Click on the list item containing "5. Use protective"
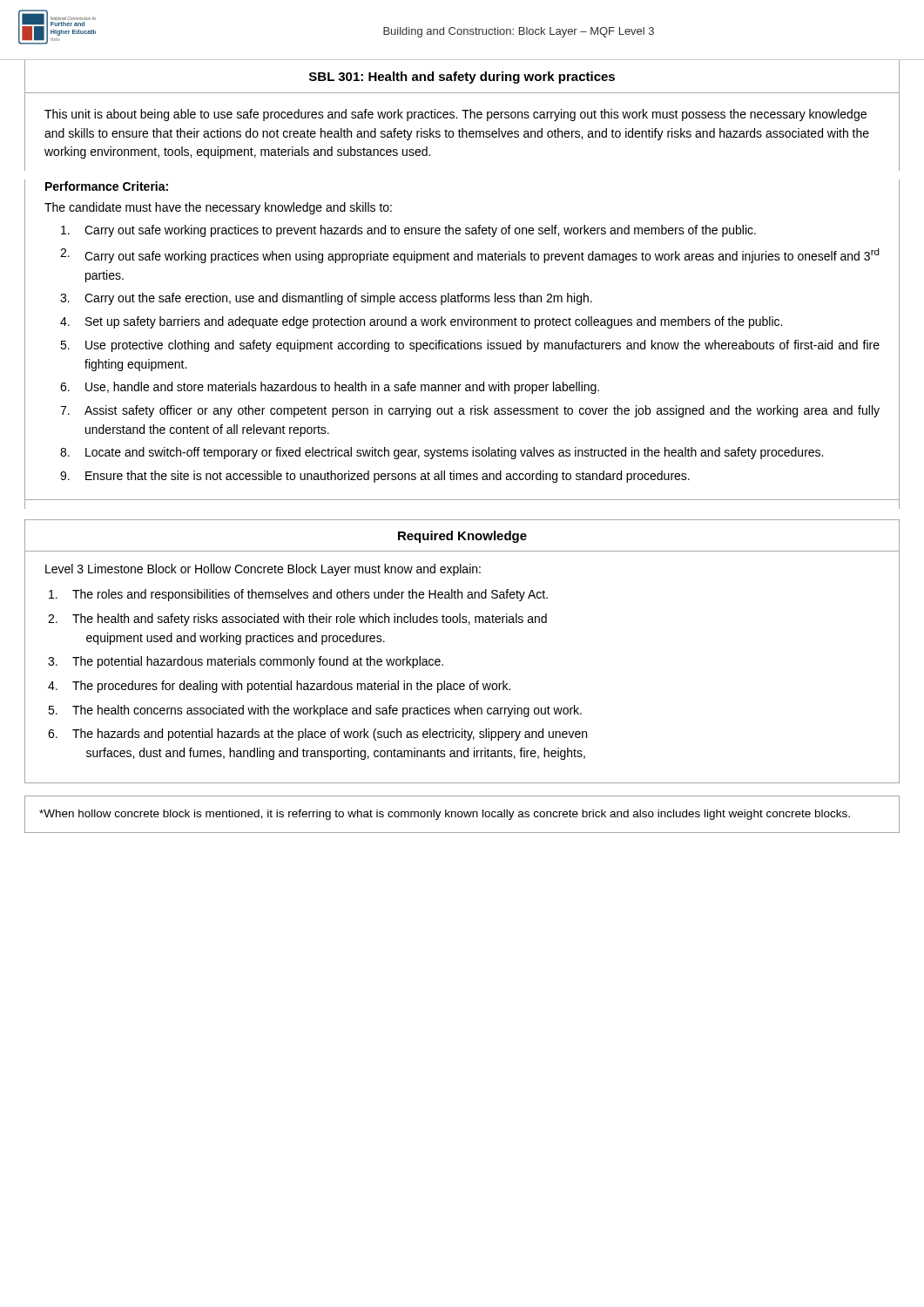The image size is (924, 1307). click(x=470, y=355)
